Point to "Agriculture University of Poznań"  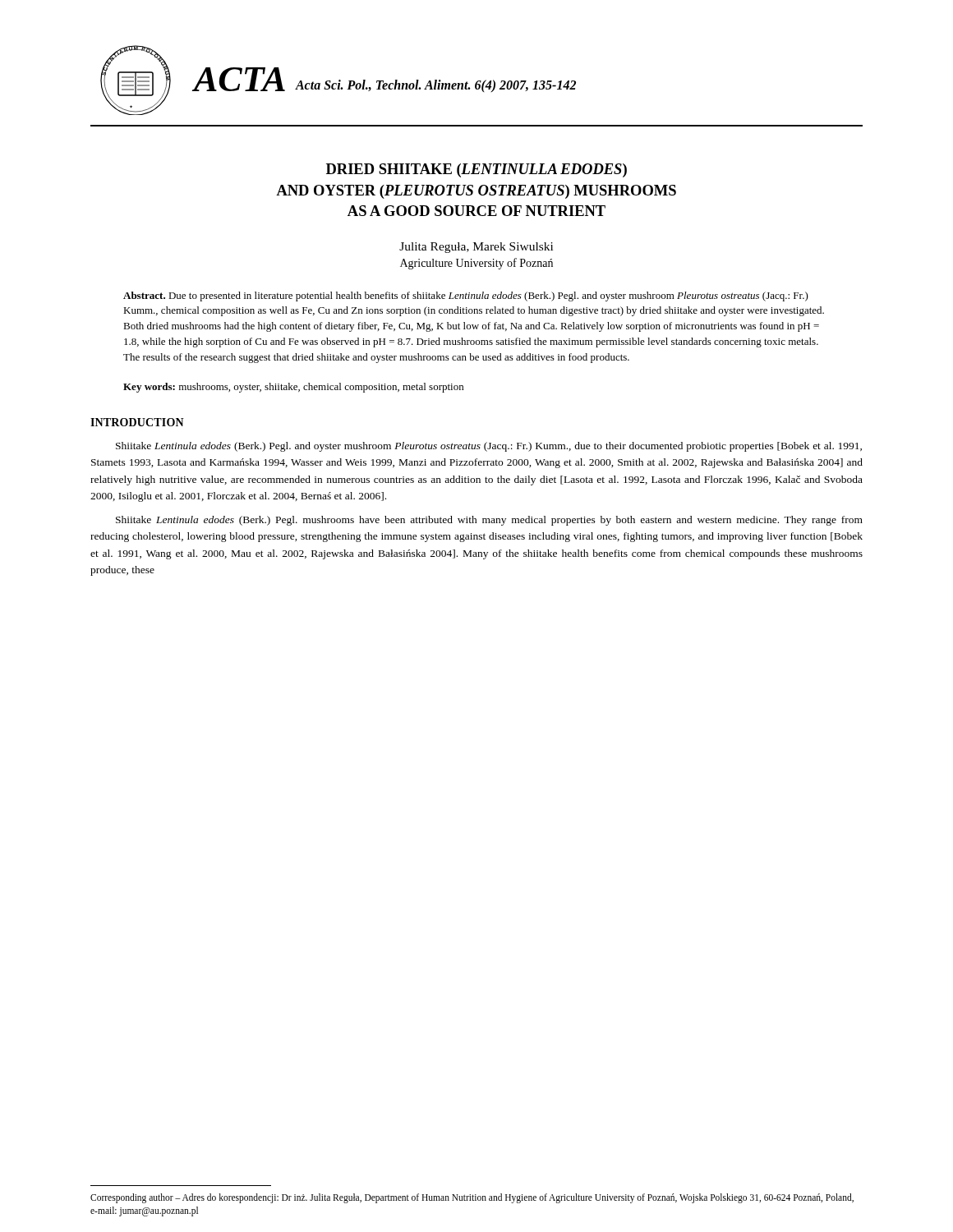476,263
